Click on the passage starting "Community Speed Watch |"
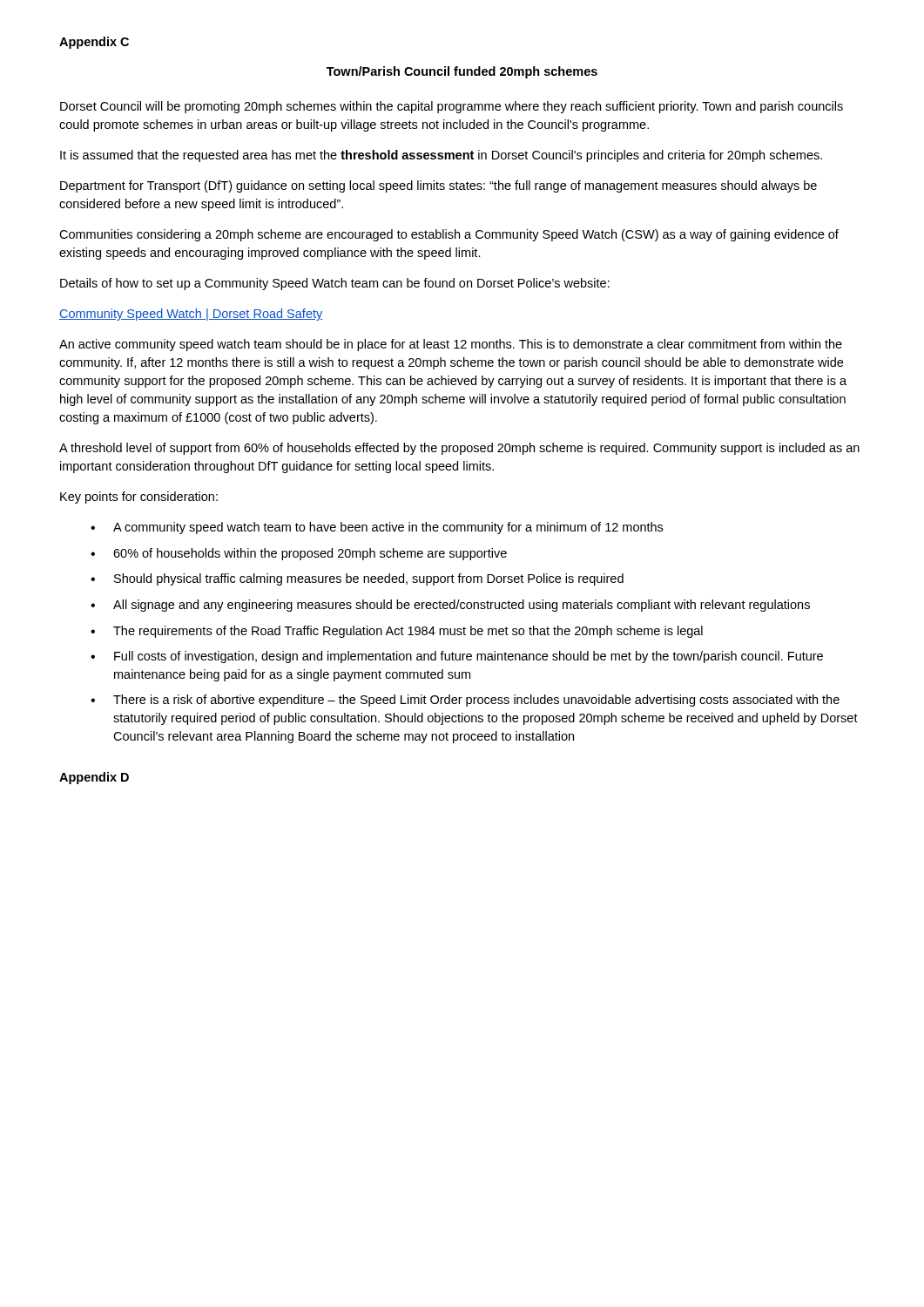Viewport: 924px width, 1307px height. coord(191,314)
